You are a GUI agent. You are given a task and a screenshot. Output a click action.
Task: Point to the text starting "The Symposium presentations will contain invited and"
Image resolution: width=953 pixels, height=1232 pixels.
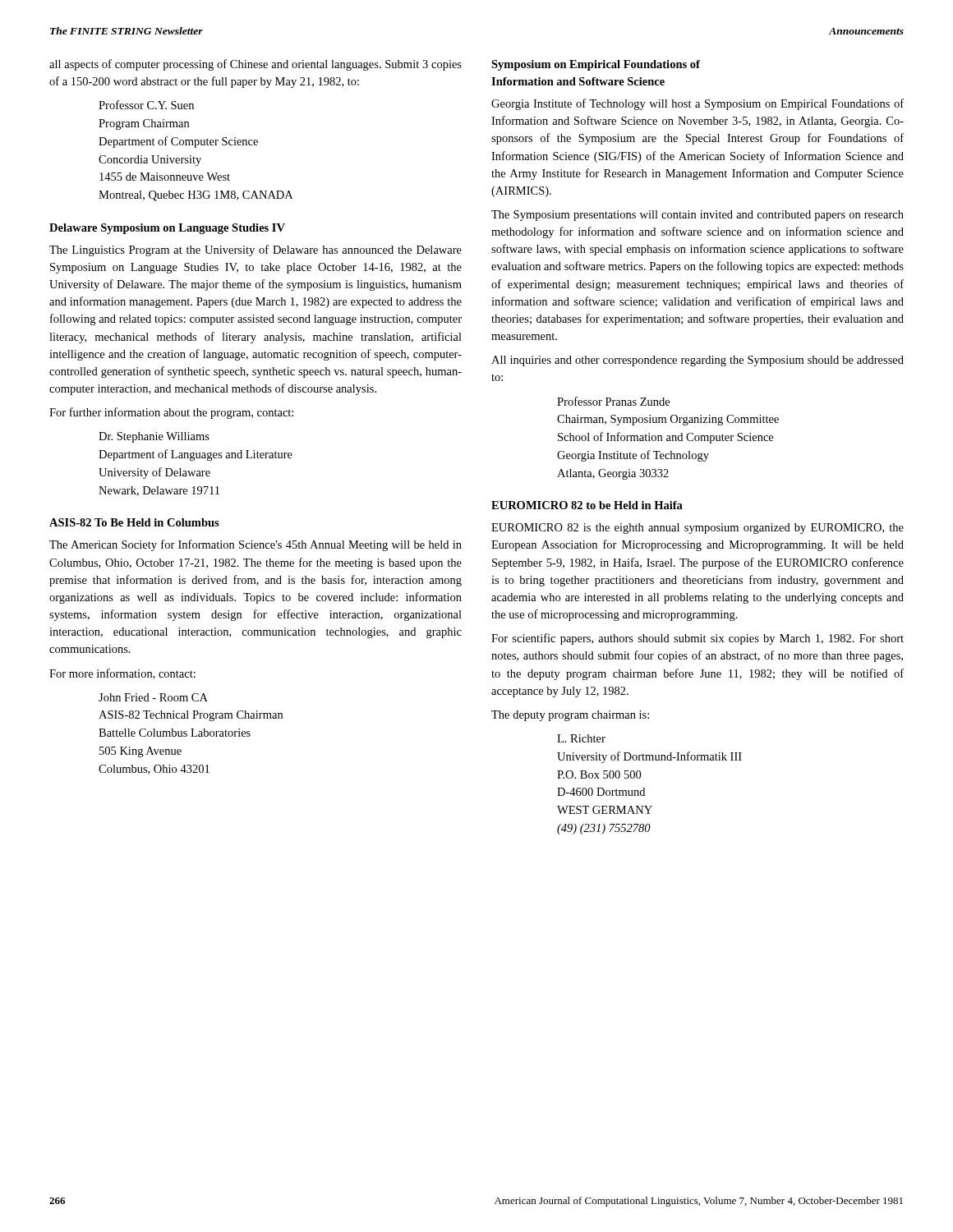coord(698,275)
